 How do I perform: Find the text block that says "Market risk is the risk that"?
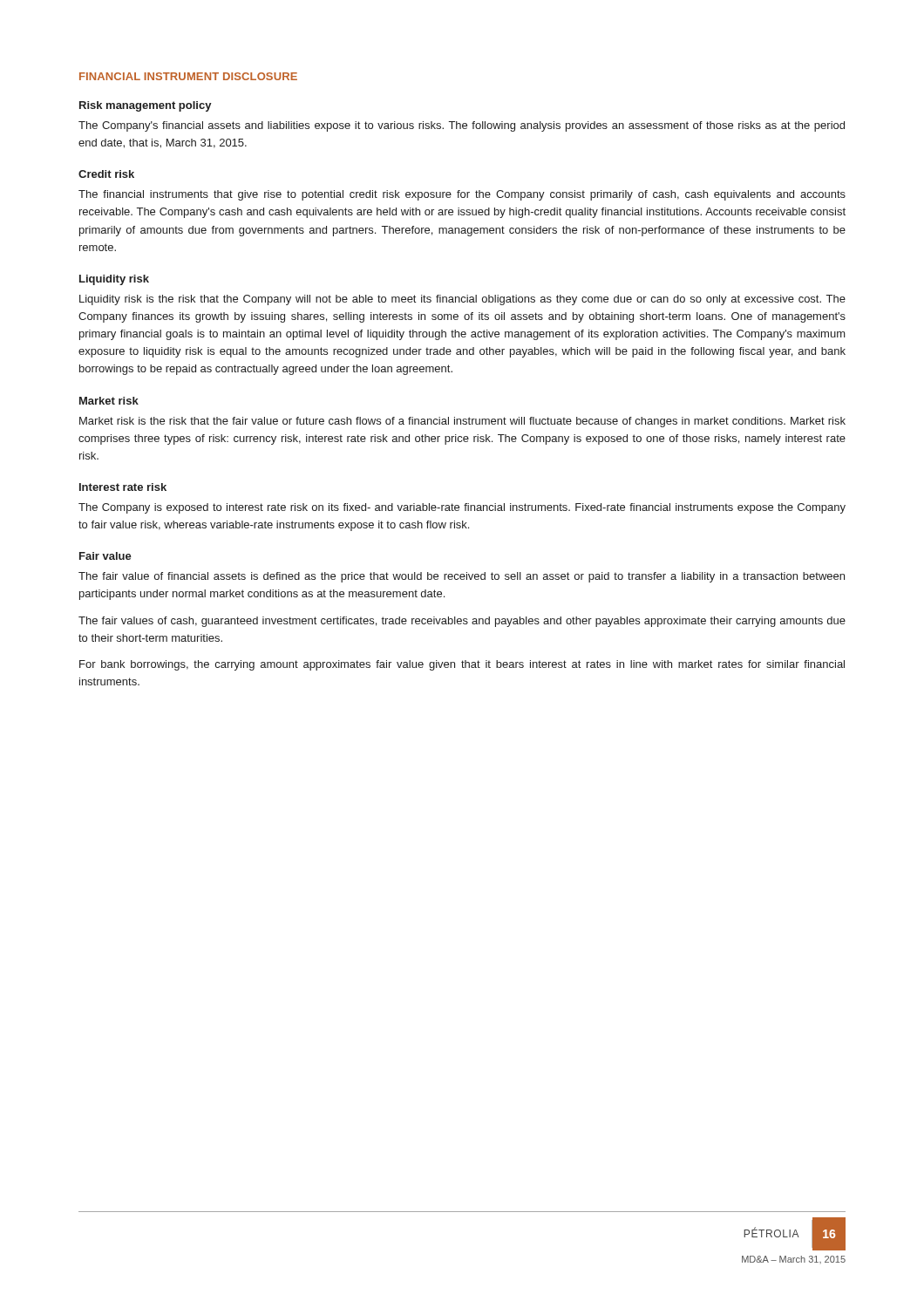click(462, 438)
